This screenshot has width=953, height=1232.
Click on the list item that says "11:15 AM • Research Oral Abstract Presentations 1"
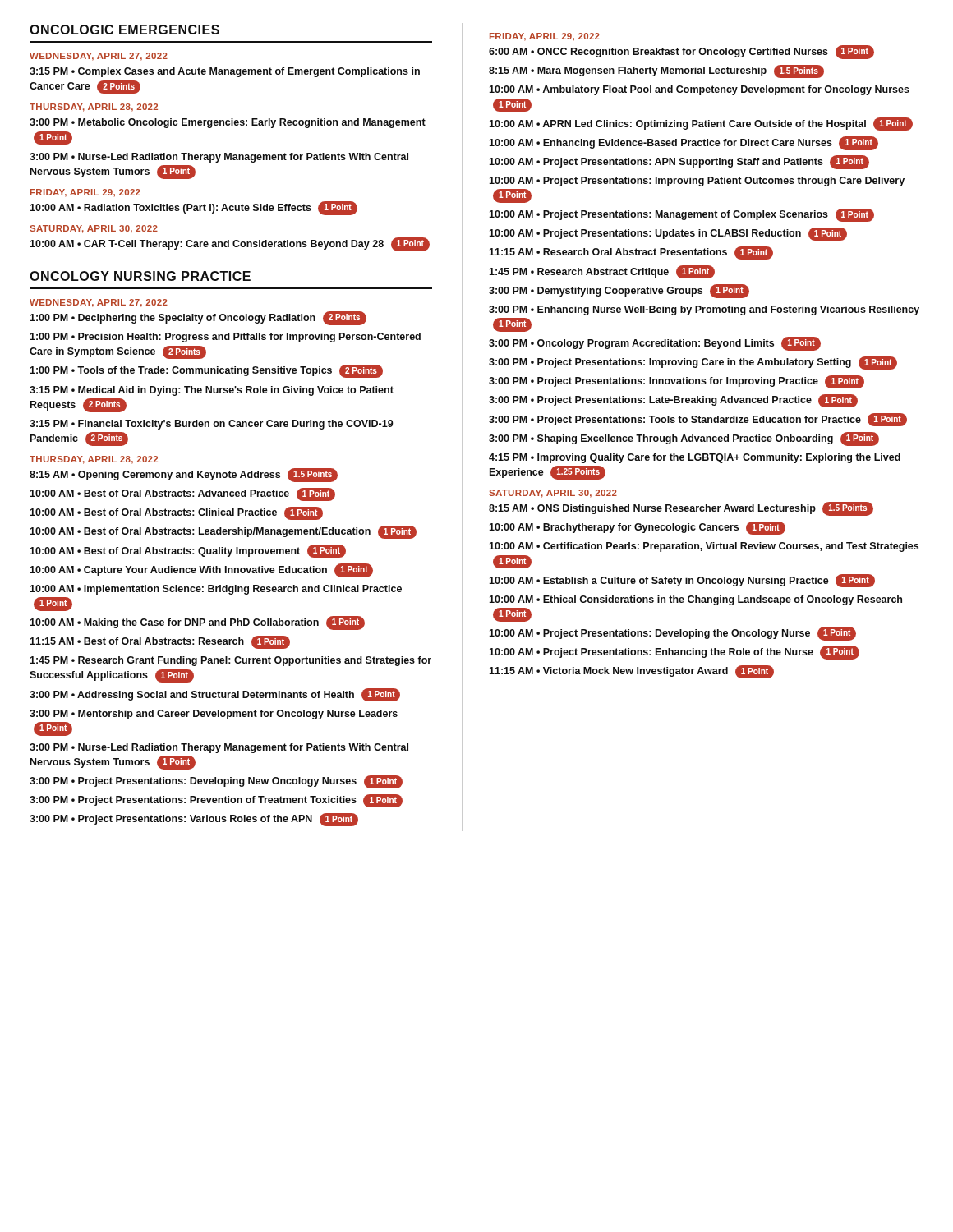[631, 252]
